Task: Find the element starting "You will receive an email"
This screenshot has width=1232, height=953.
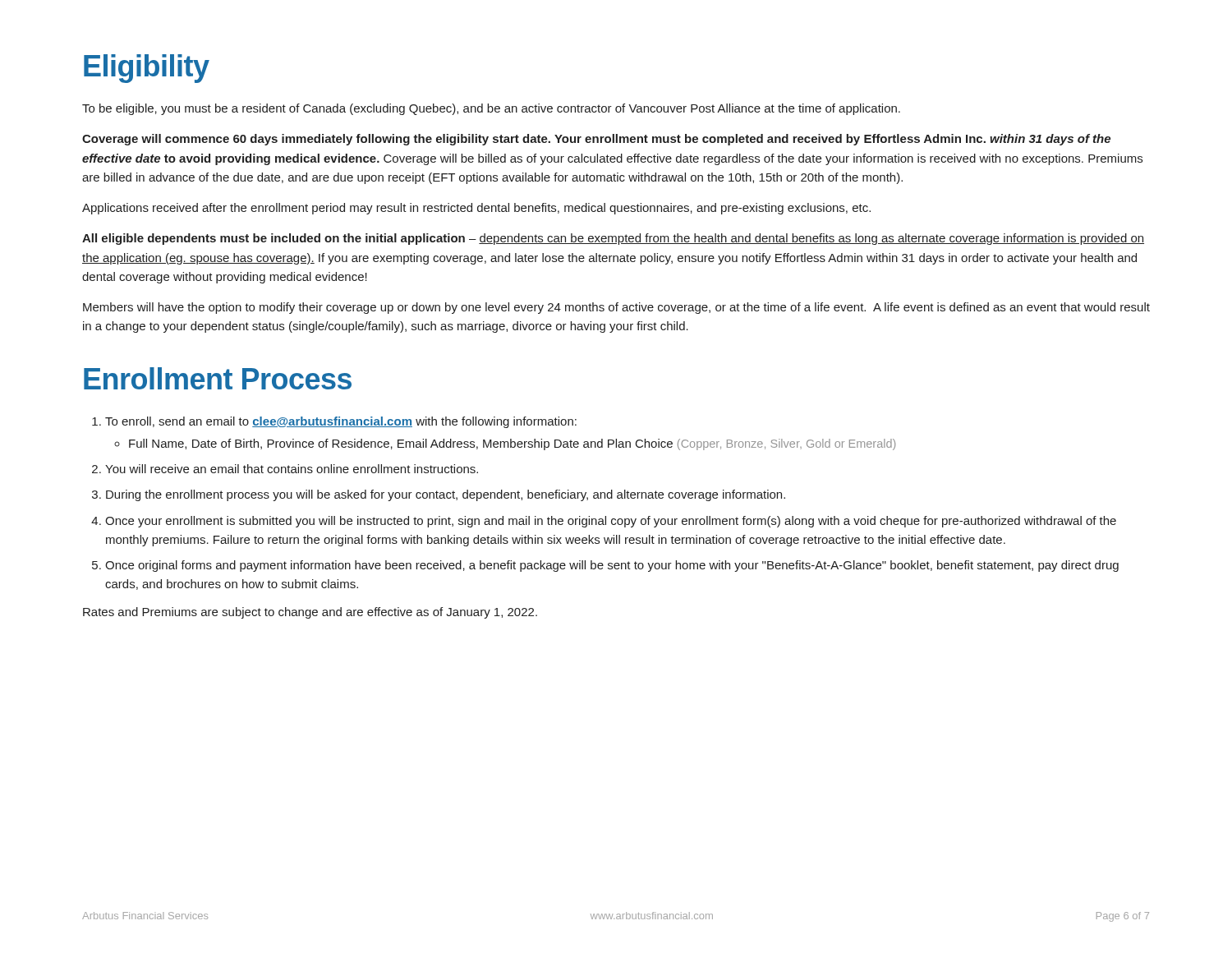Action: [x=292, y=469]
